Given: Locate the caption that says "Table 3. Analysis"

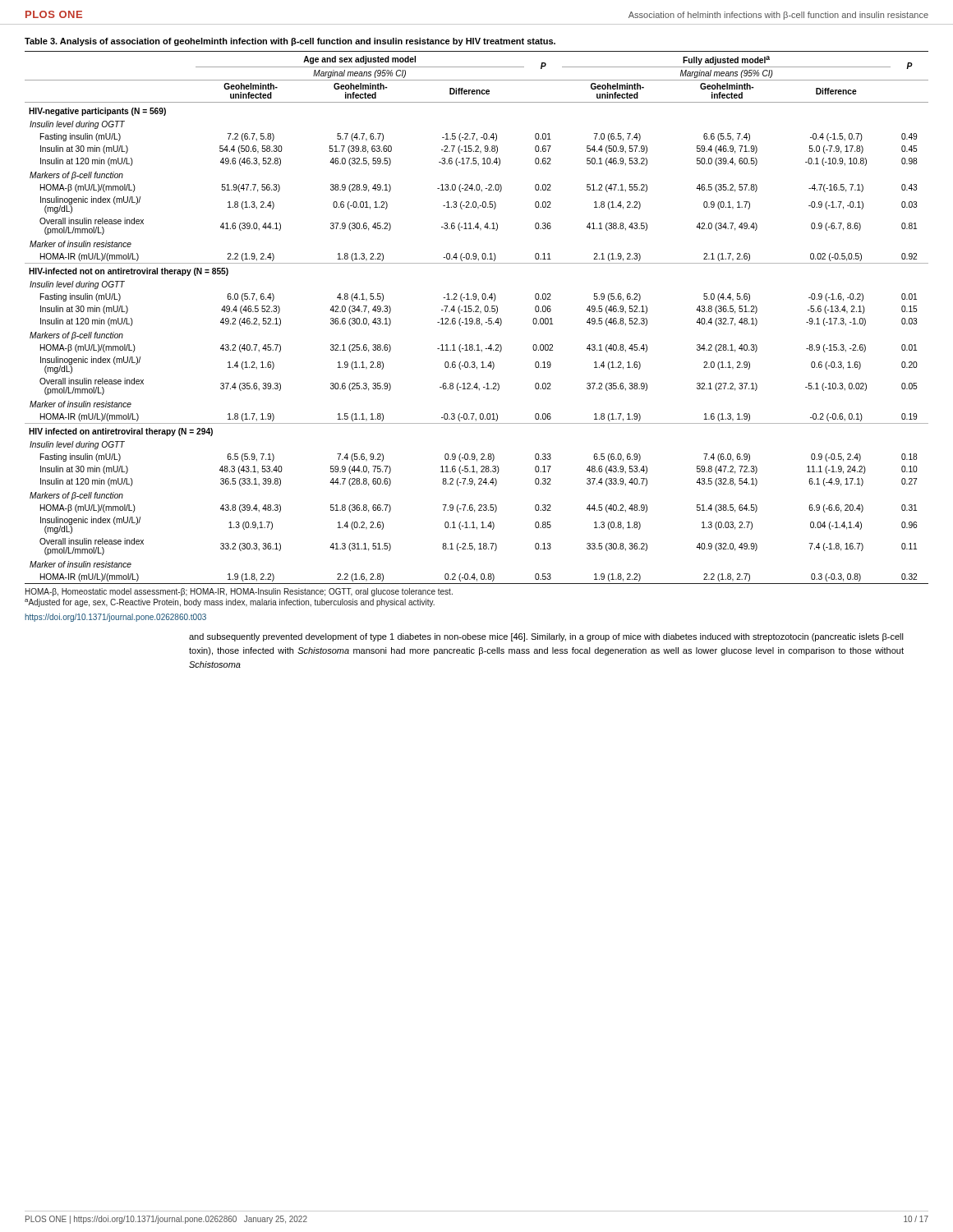Looking at the screenshot, I should (290, 41).
